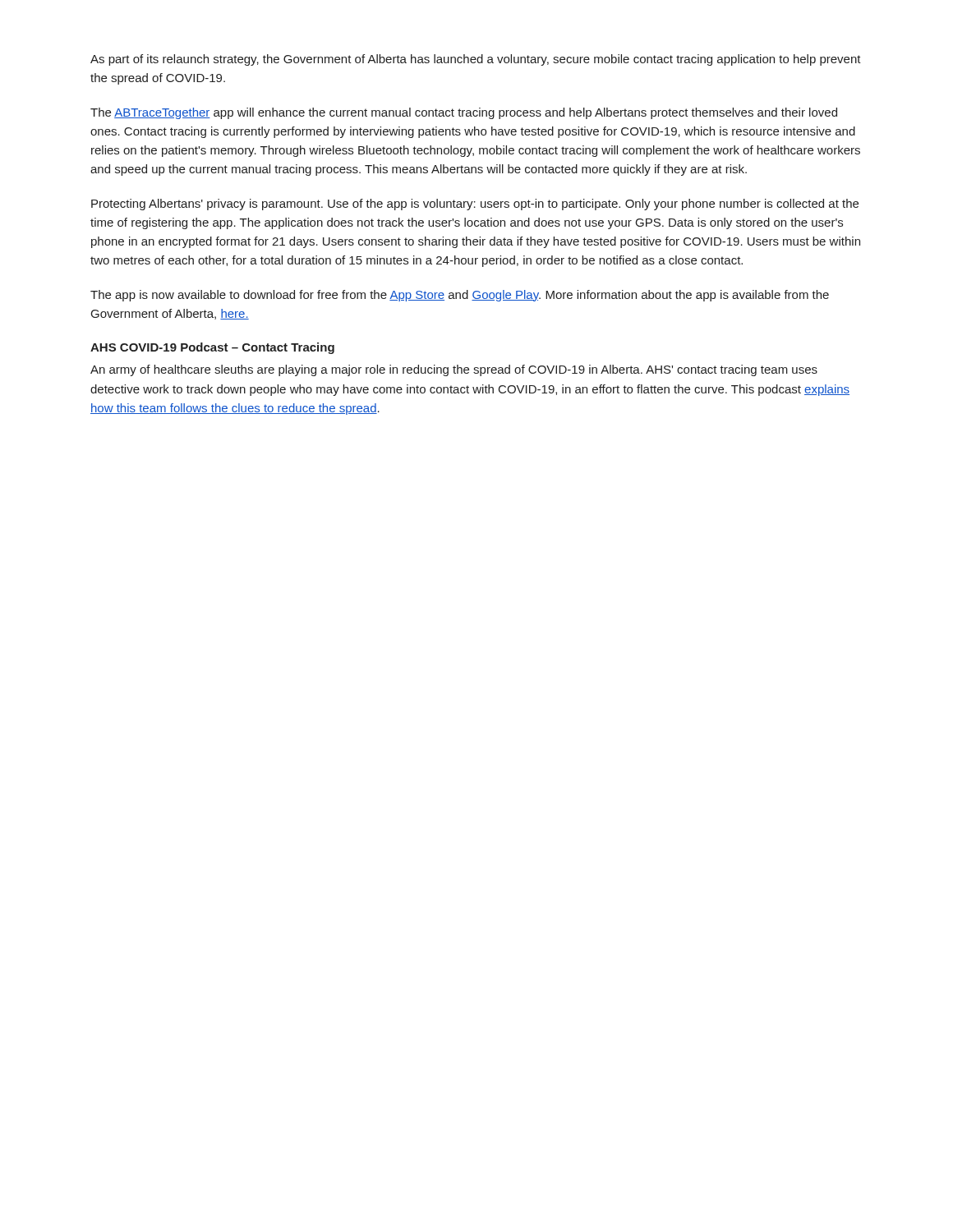
Task: Select the block starting "The app is"
Action: pos(460,304)
